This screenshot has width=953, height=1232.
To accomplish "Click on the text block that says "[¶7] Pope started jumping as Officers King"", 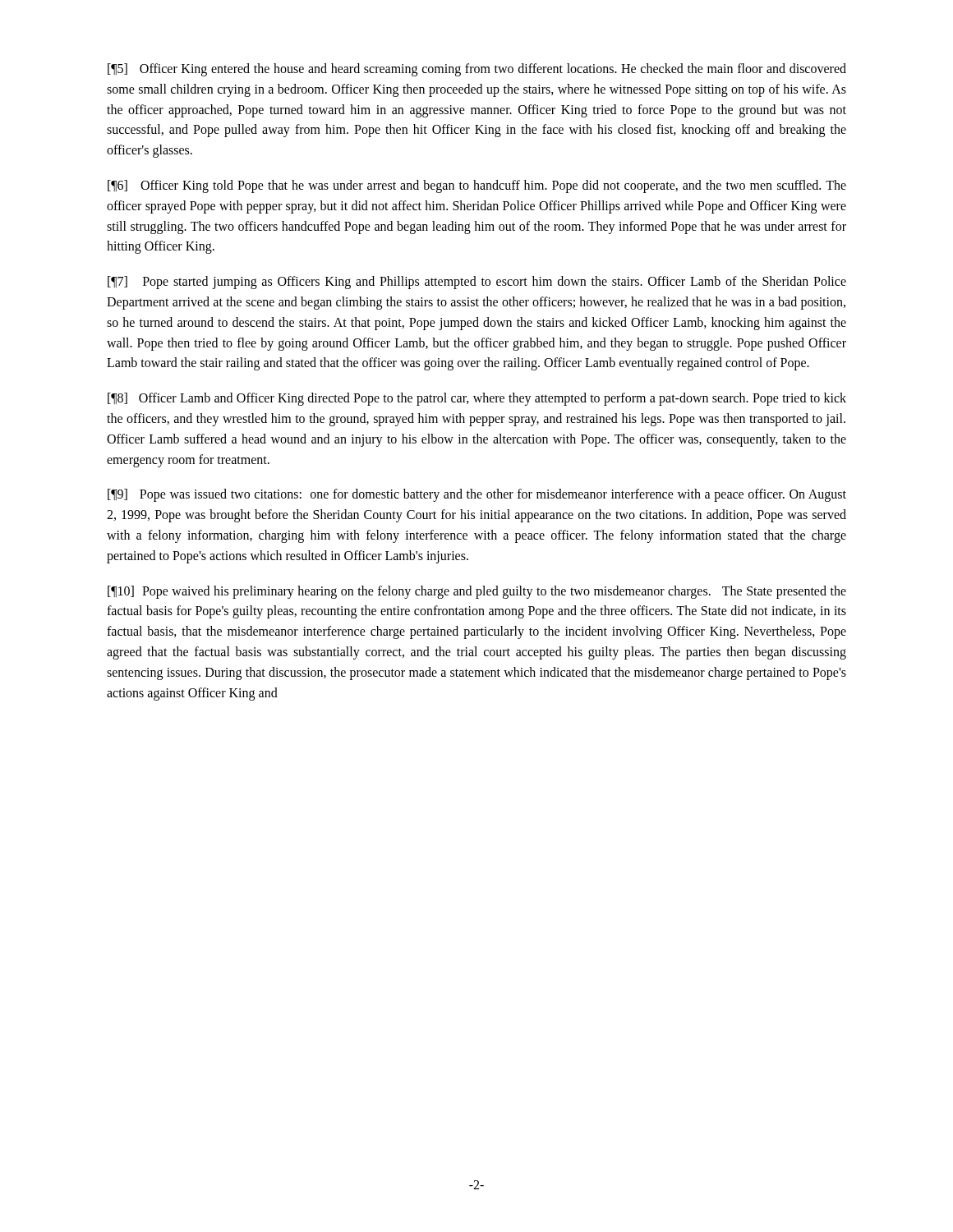I will 476,322.
